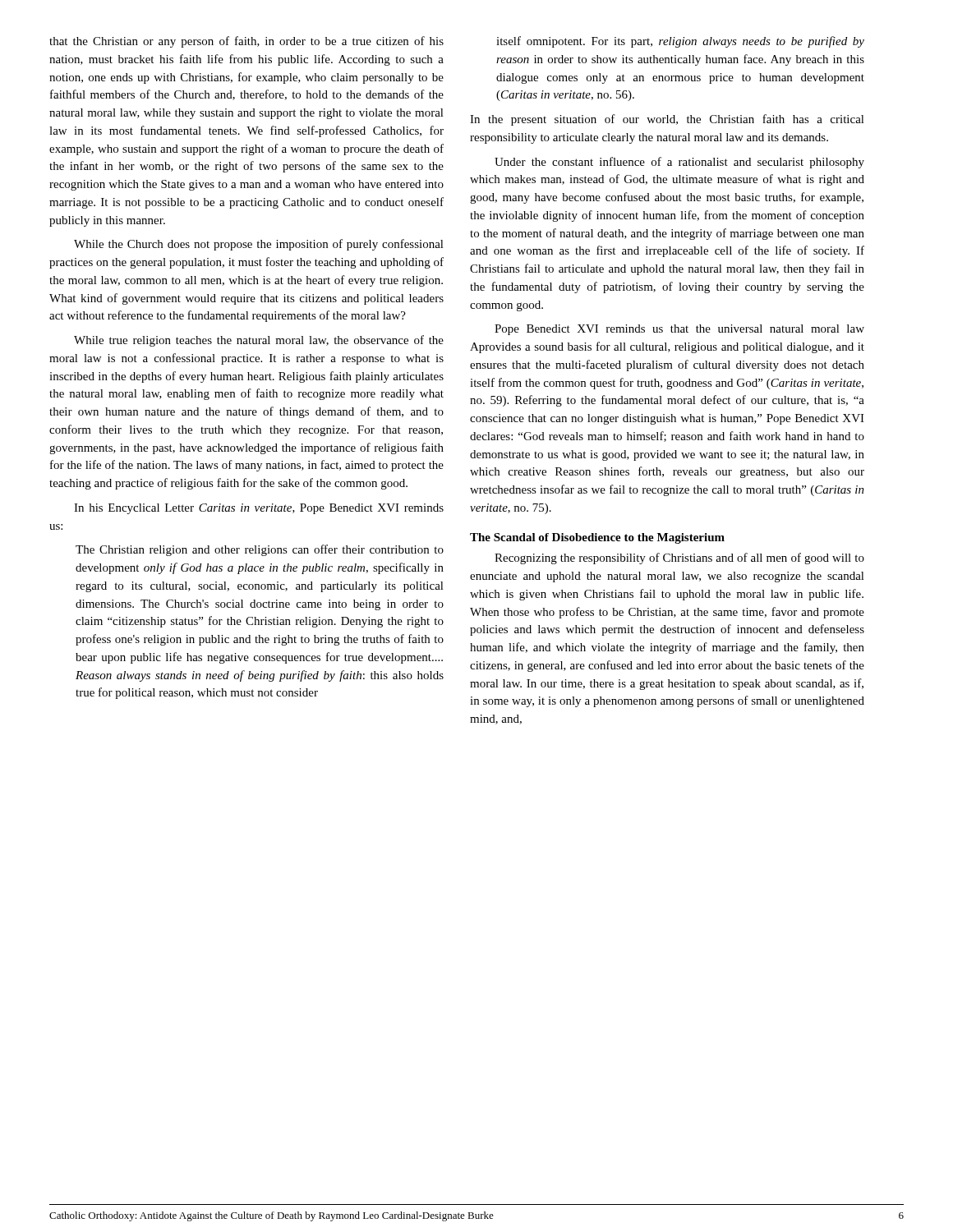Select the text block that says "In the present situation of our world,"

pyautogui.click(x=667, y=129)
